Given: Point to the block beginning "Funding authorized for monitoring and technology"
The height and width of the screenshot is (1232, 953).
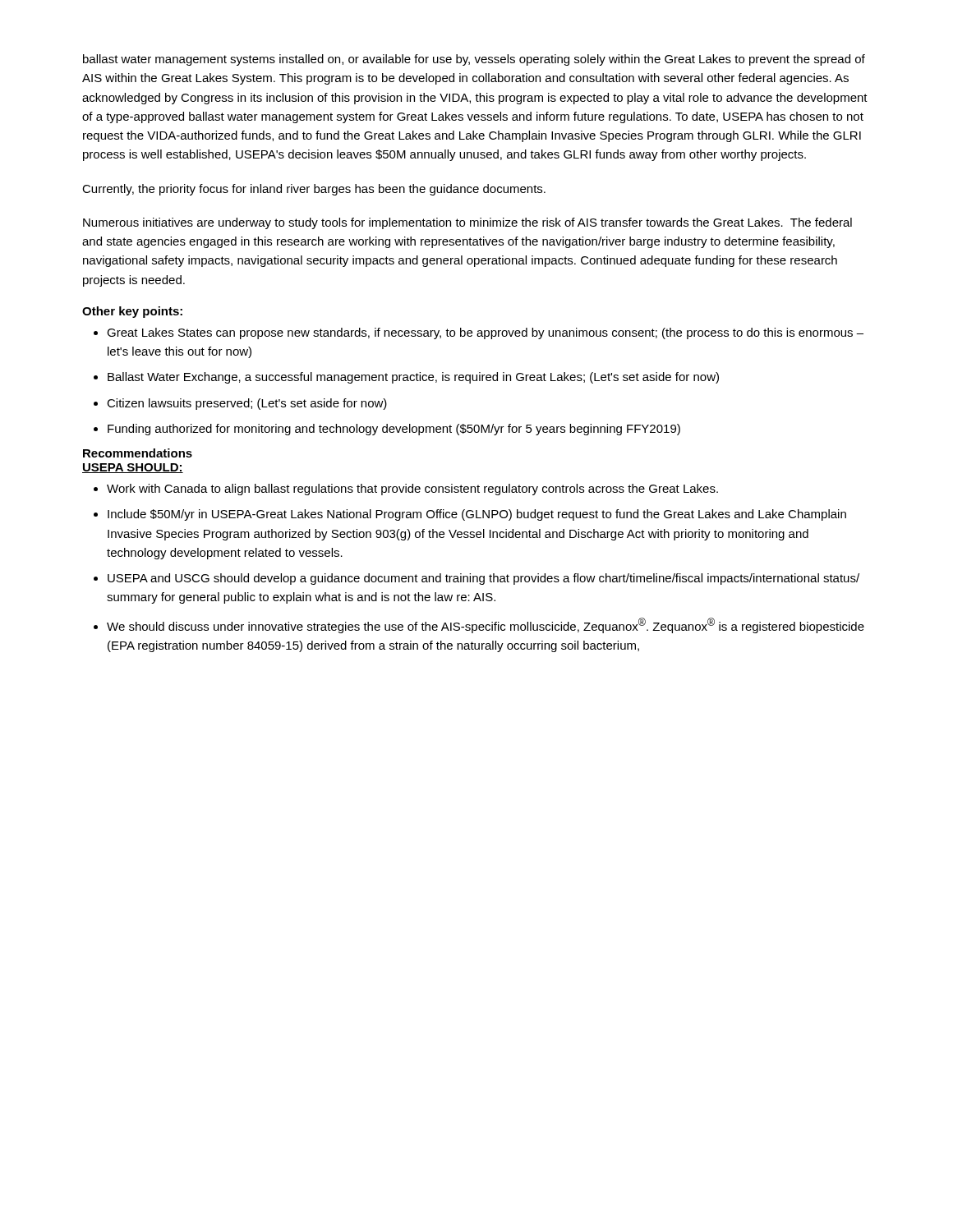Looking at the screenshot, I should (x=489, y=428).
